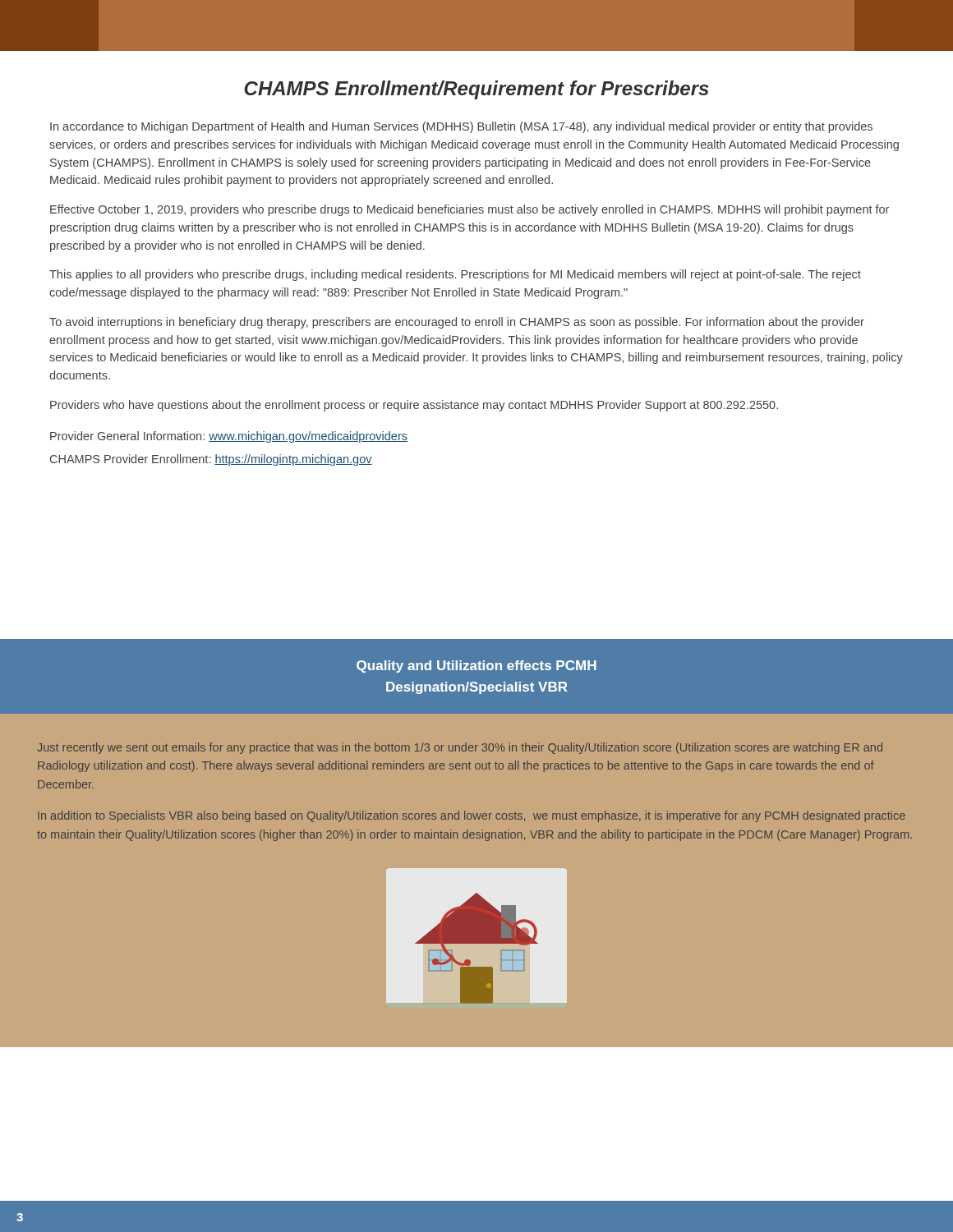Locate the block of text that opens with "In accordance to Michigan Department of"
953x1232 pixels.
click(474, 153)
